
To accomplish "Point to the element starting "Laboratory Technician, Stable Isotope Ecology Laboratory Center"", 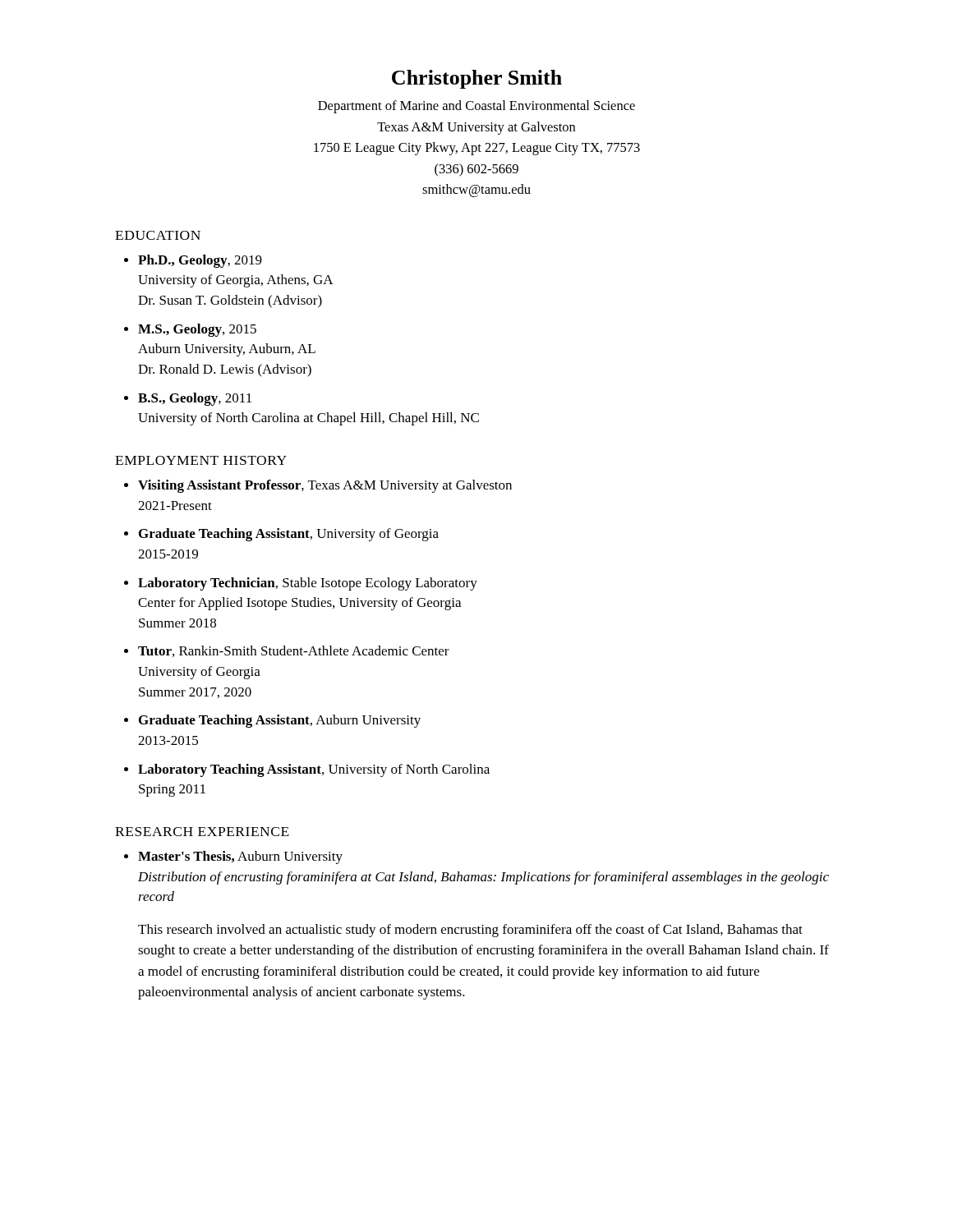I will tap(301, 584).
